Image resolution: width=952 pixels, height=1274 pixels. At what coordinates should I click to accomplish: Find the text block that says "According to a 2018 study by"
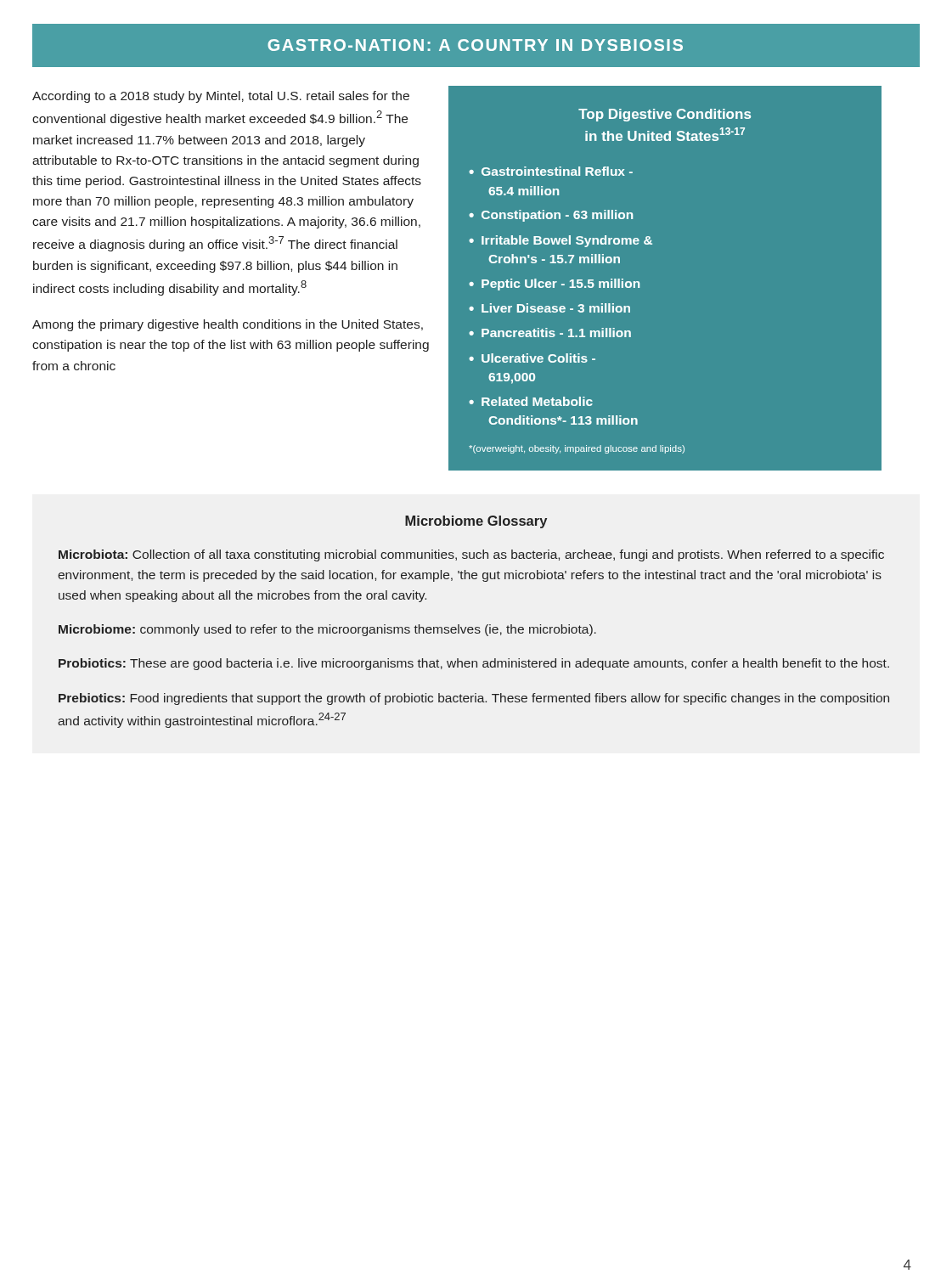click(x=231, y=231)
